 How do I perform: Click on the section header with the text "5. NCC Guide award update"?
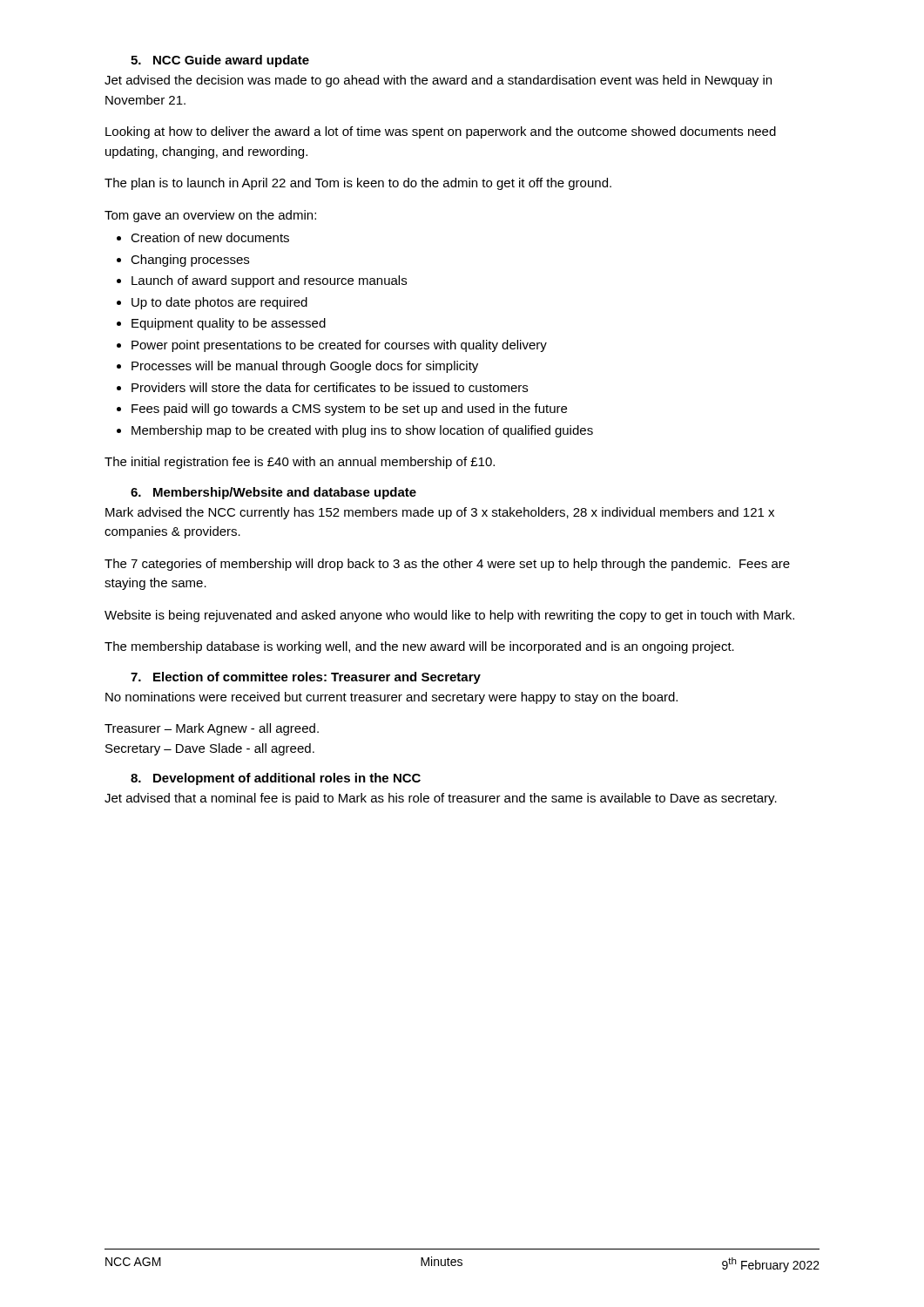(x=220, y=60)
